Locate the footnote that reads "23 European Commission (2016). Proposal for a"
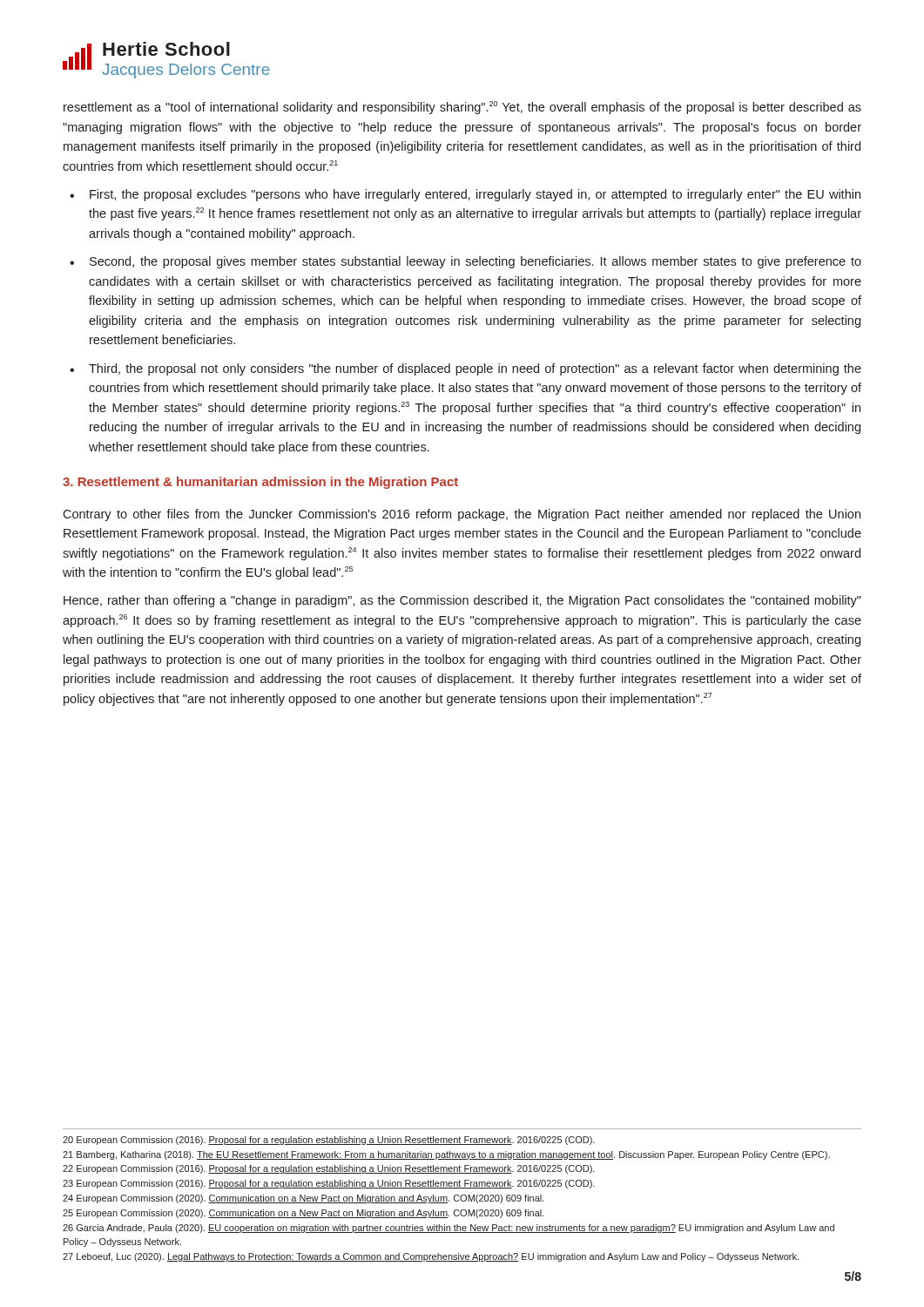 click(329, 1184)
